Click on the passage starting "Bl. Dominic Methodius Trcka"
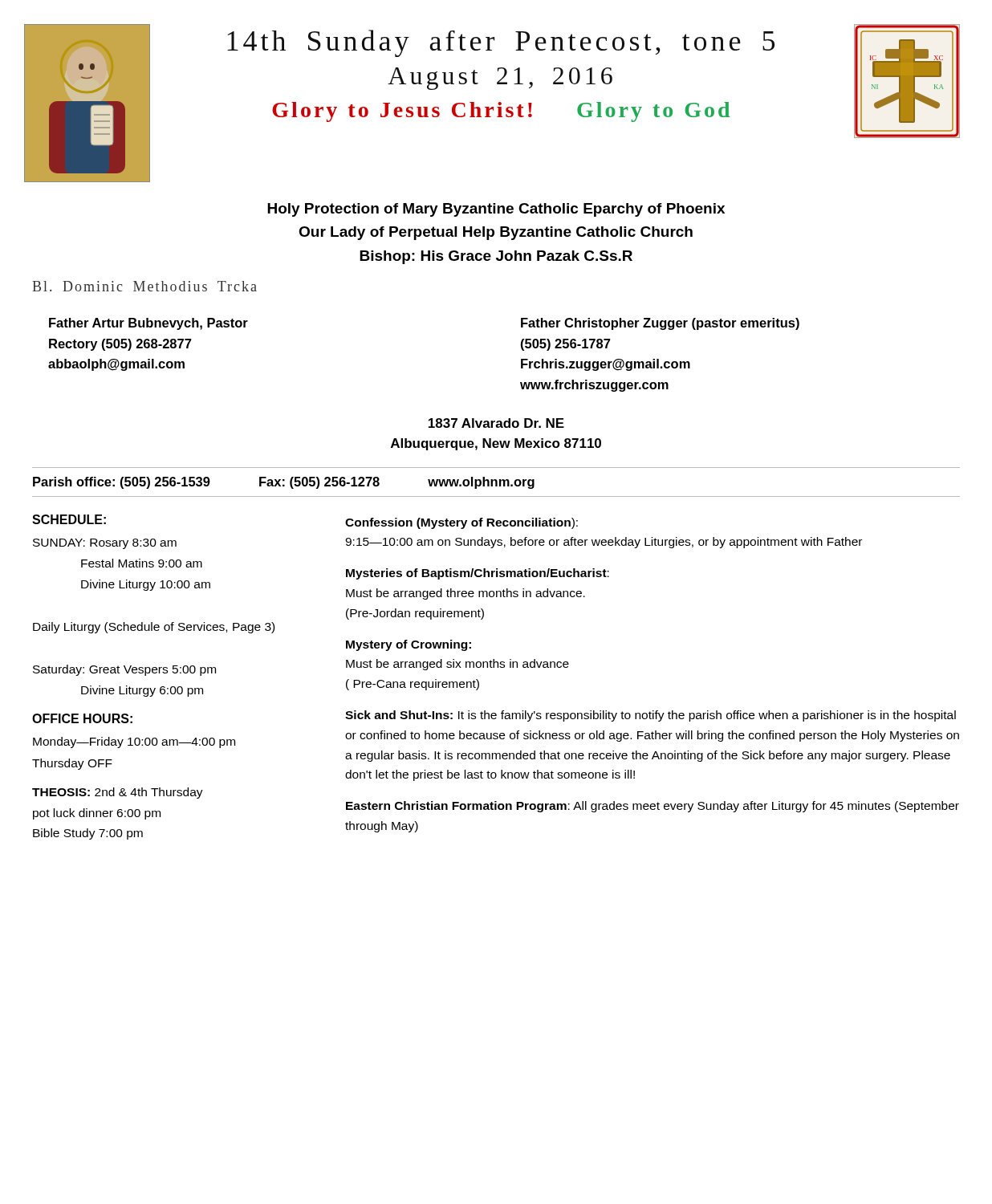The image size is (992, 1204). click(145, 287)
